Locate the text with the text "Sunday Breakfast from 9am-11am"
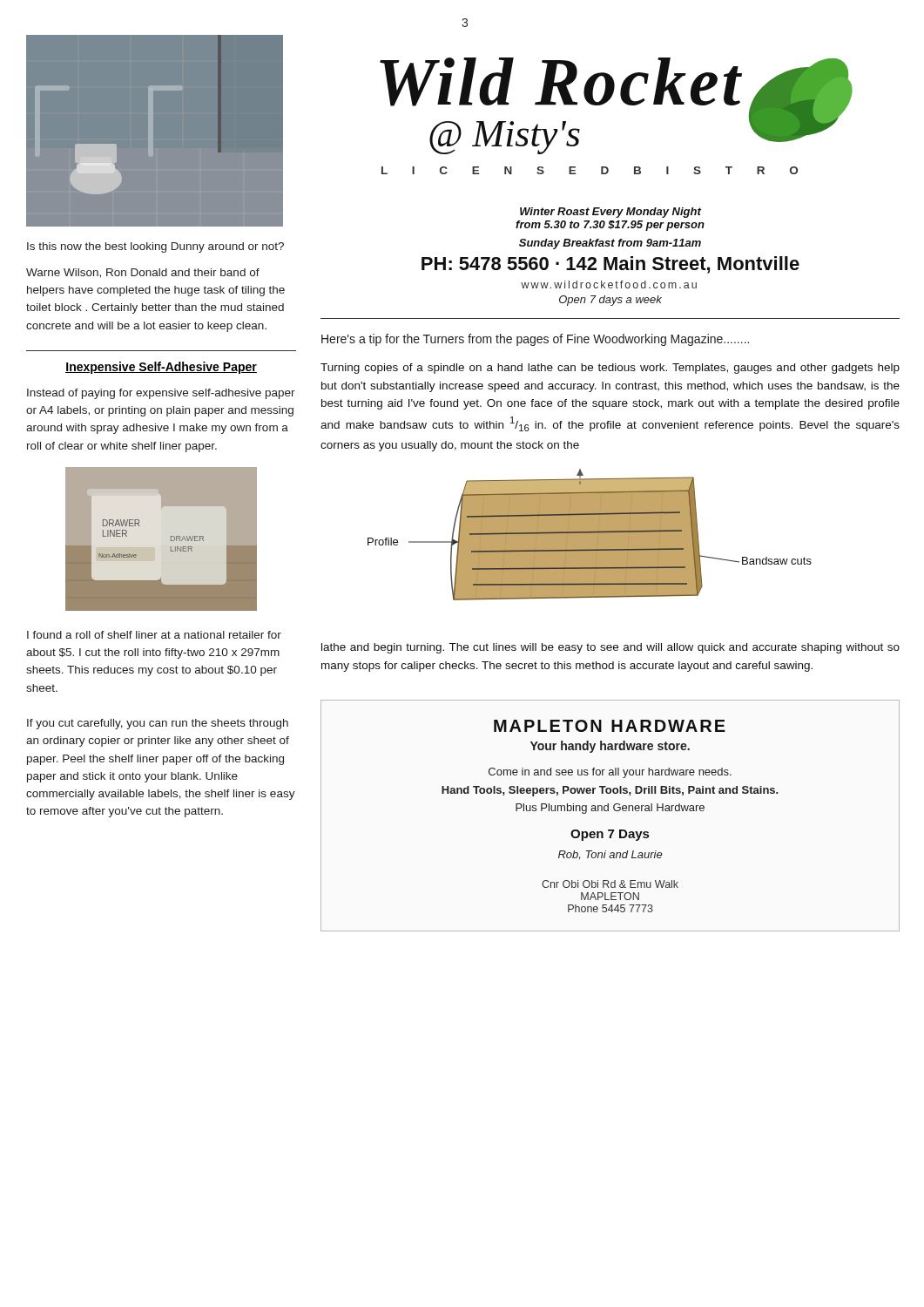 (x=610, y=243)
